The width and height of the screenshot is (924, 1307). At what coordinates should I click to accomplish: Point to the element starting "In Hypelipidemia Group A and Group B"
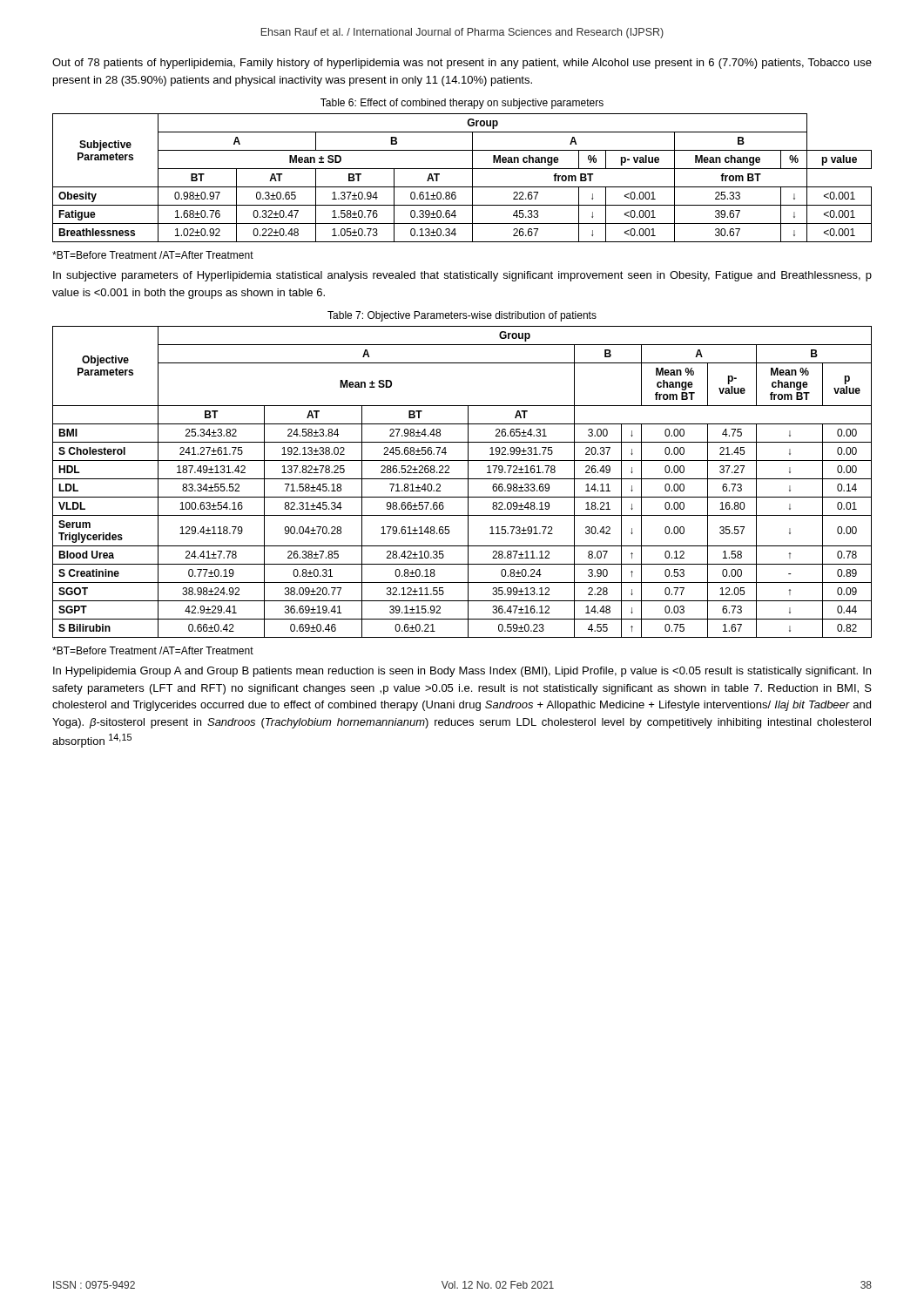pyautogui.click(x=462, y=706)
